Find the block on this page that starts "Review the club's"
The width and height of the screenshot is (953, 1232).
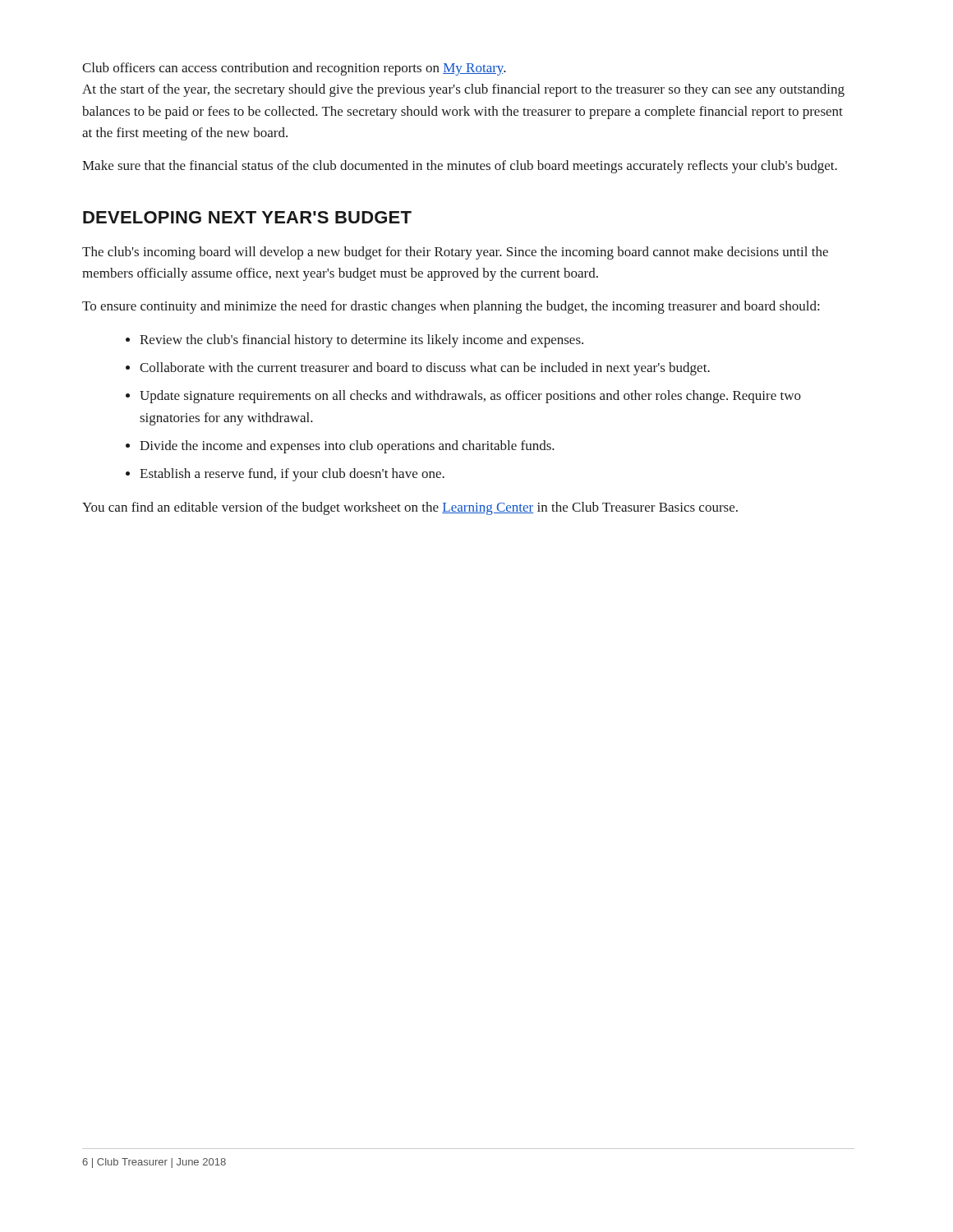pos(489,340)
